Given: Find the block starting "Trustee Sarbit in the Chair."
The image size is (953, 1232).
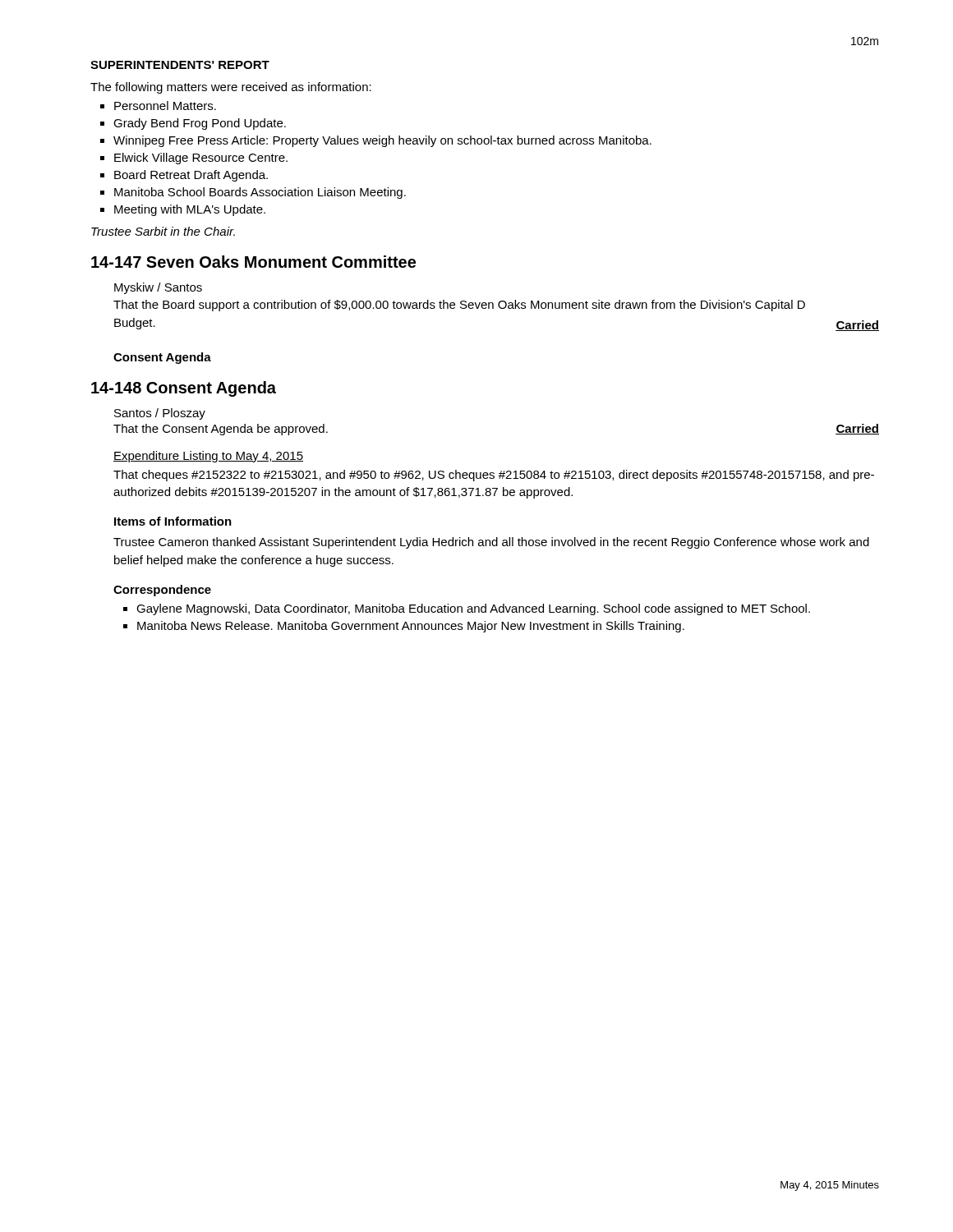Looking at the screenshot, I should 163,231.
